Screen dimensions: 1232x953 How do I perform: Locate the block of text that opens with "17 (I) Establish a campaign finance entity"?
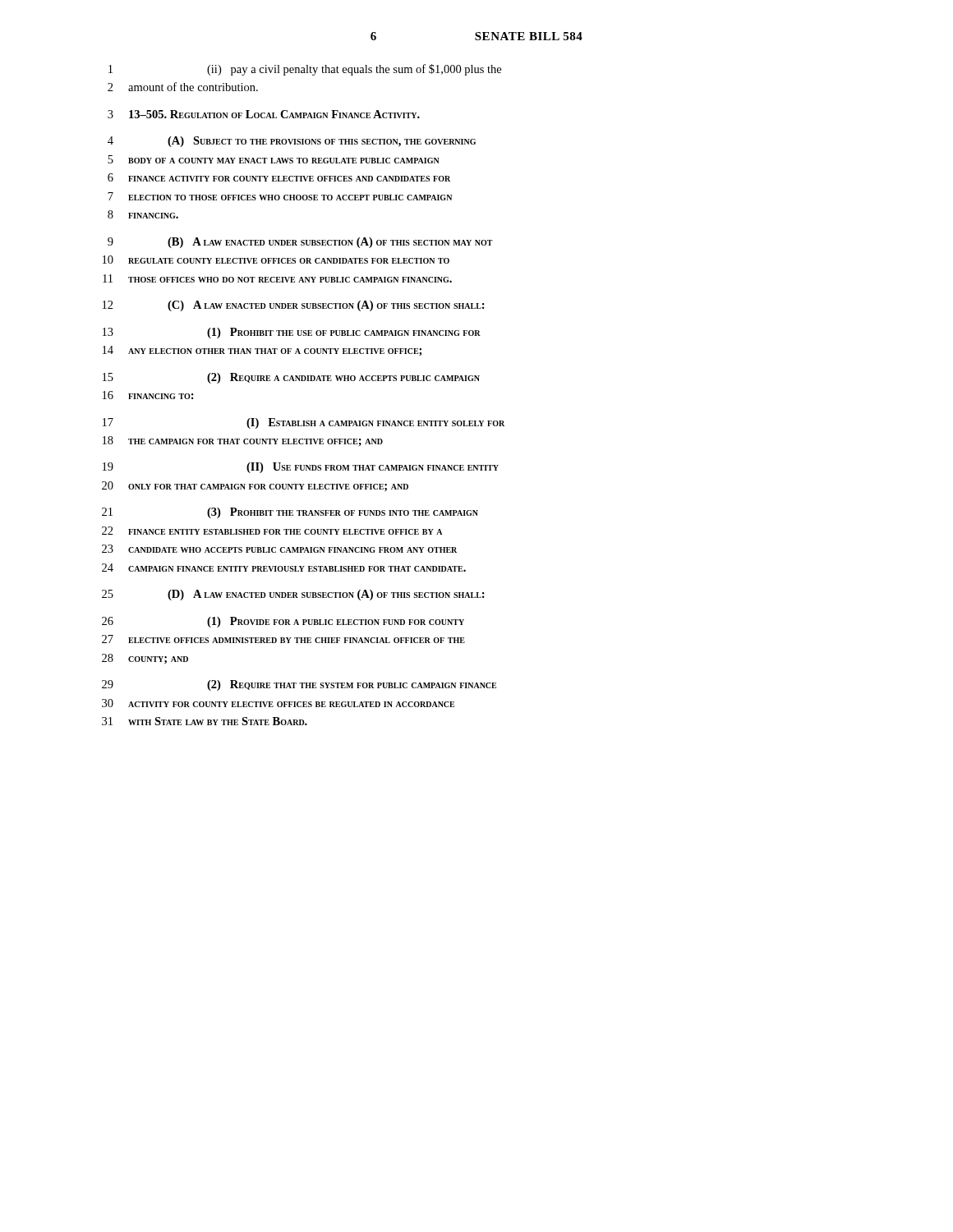(x=476, y=431)
